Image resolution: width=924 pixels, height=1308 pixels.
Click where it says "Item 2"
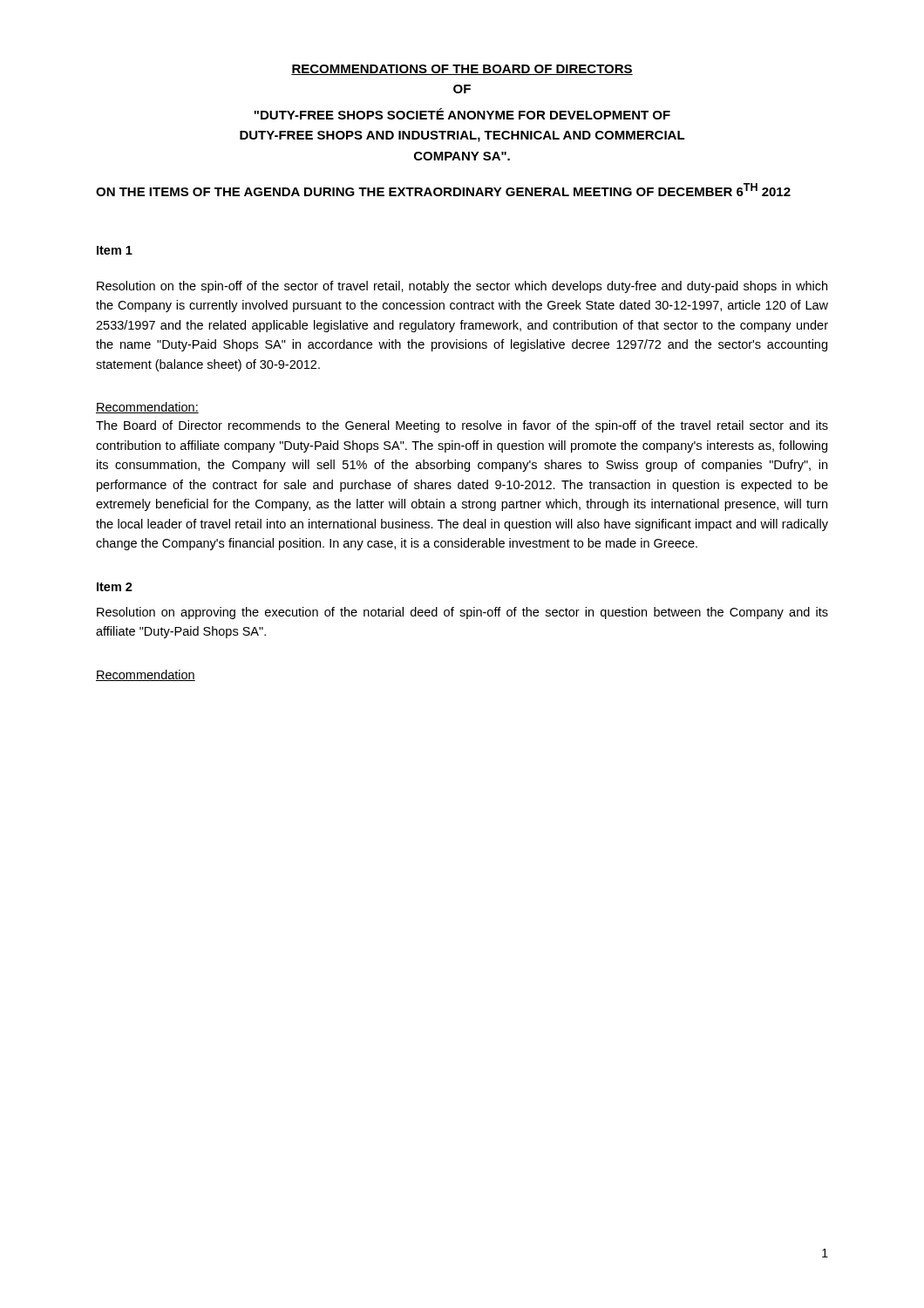point(114,587)
